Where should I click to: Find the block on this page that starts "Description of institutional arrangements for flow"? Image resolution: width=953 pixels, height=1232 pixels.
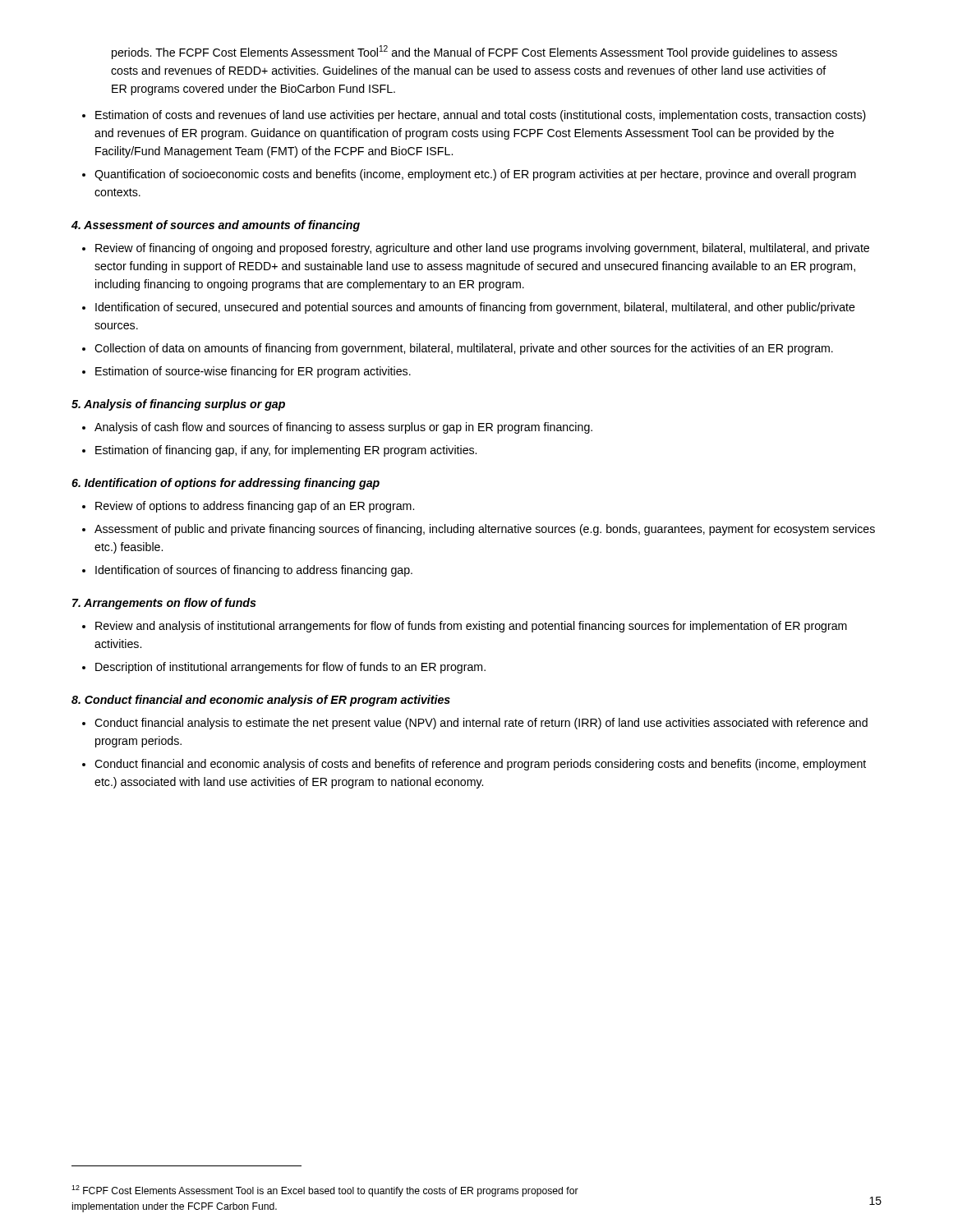click(x=290, y=667)
